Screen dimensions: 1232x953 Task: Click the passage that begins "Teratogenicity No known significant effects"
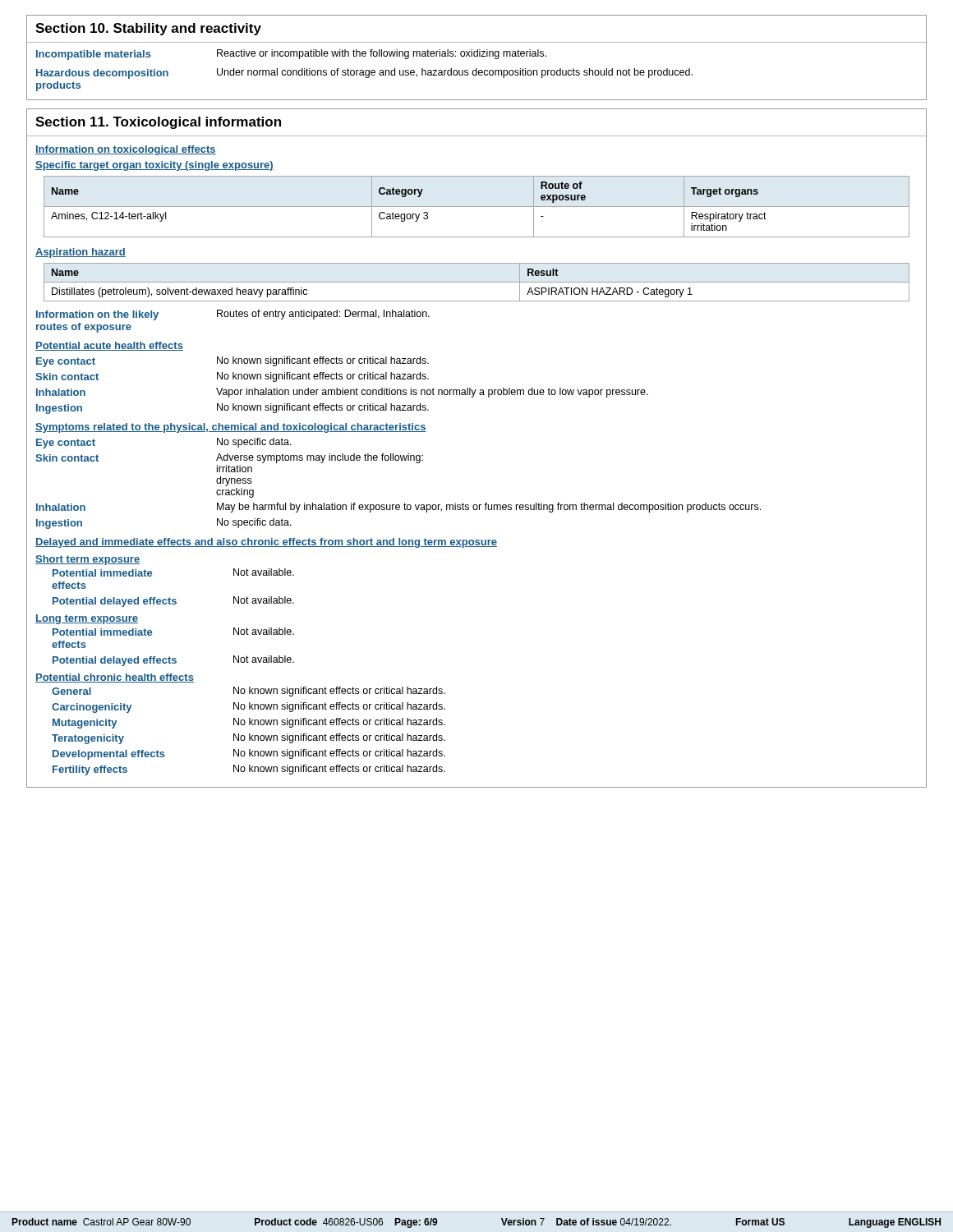coord(249,739)
